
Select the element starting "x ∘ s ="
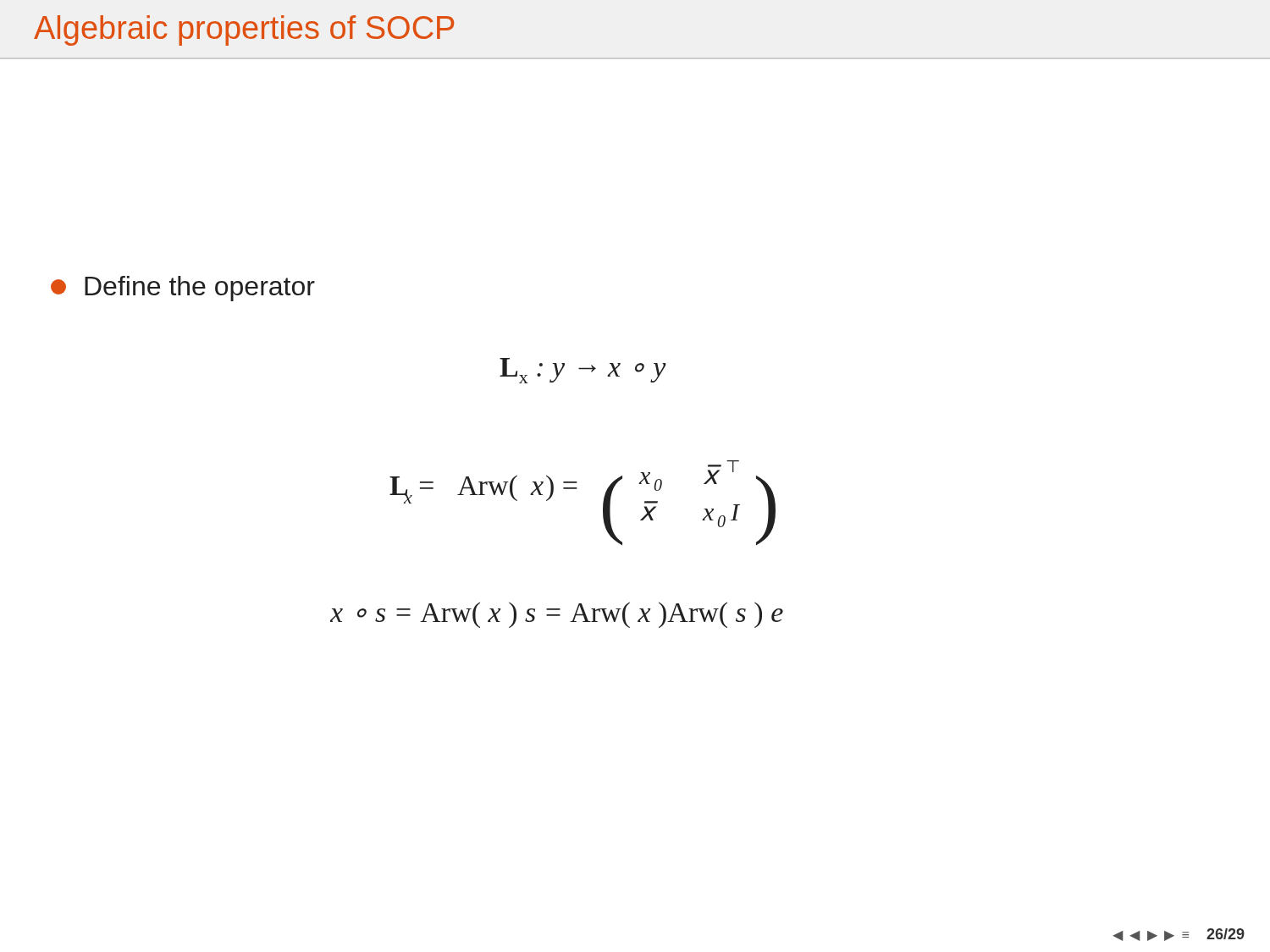click(x=635, y=611)
